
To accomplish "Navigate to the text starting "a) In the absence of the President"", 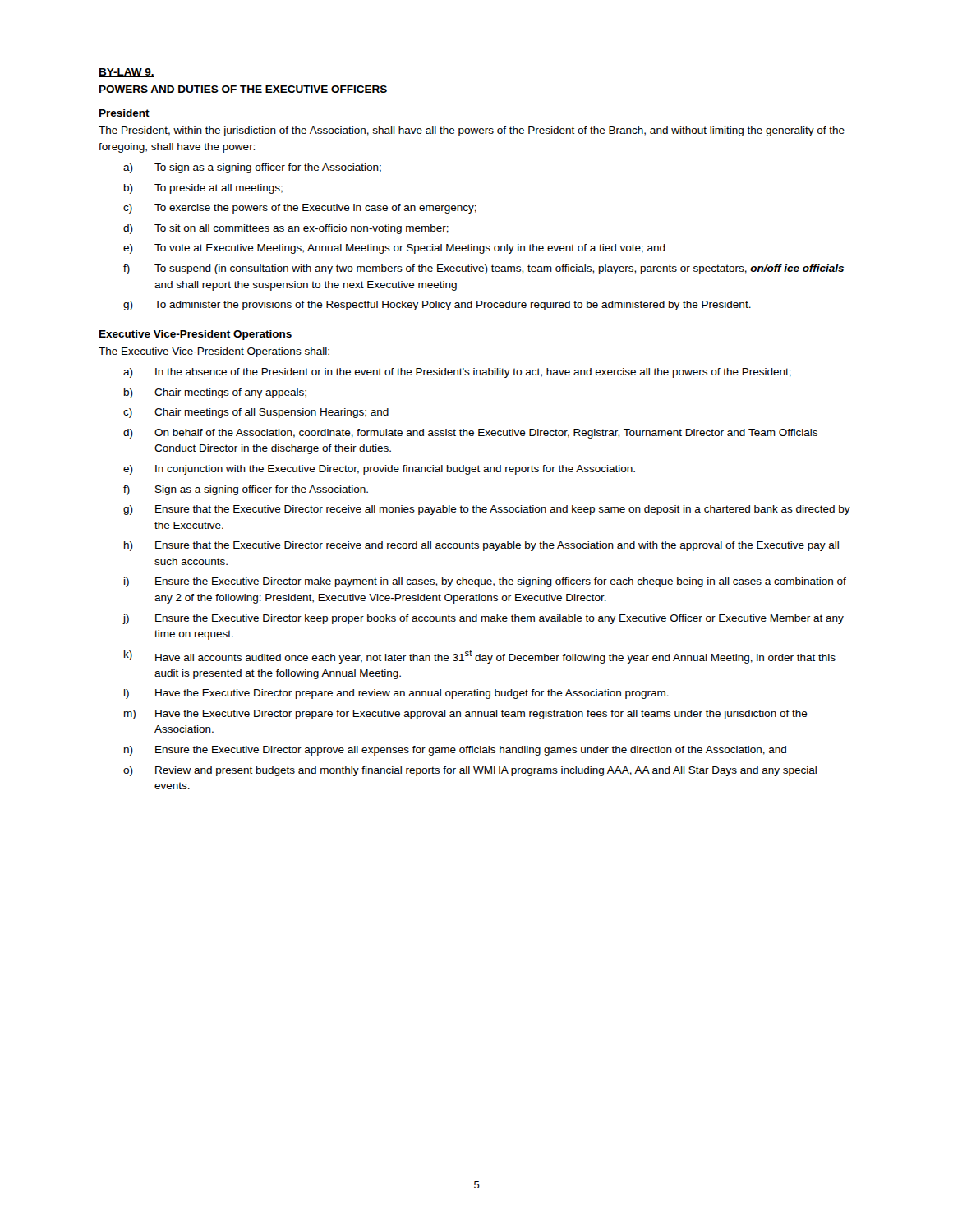I will 476,372.
